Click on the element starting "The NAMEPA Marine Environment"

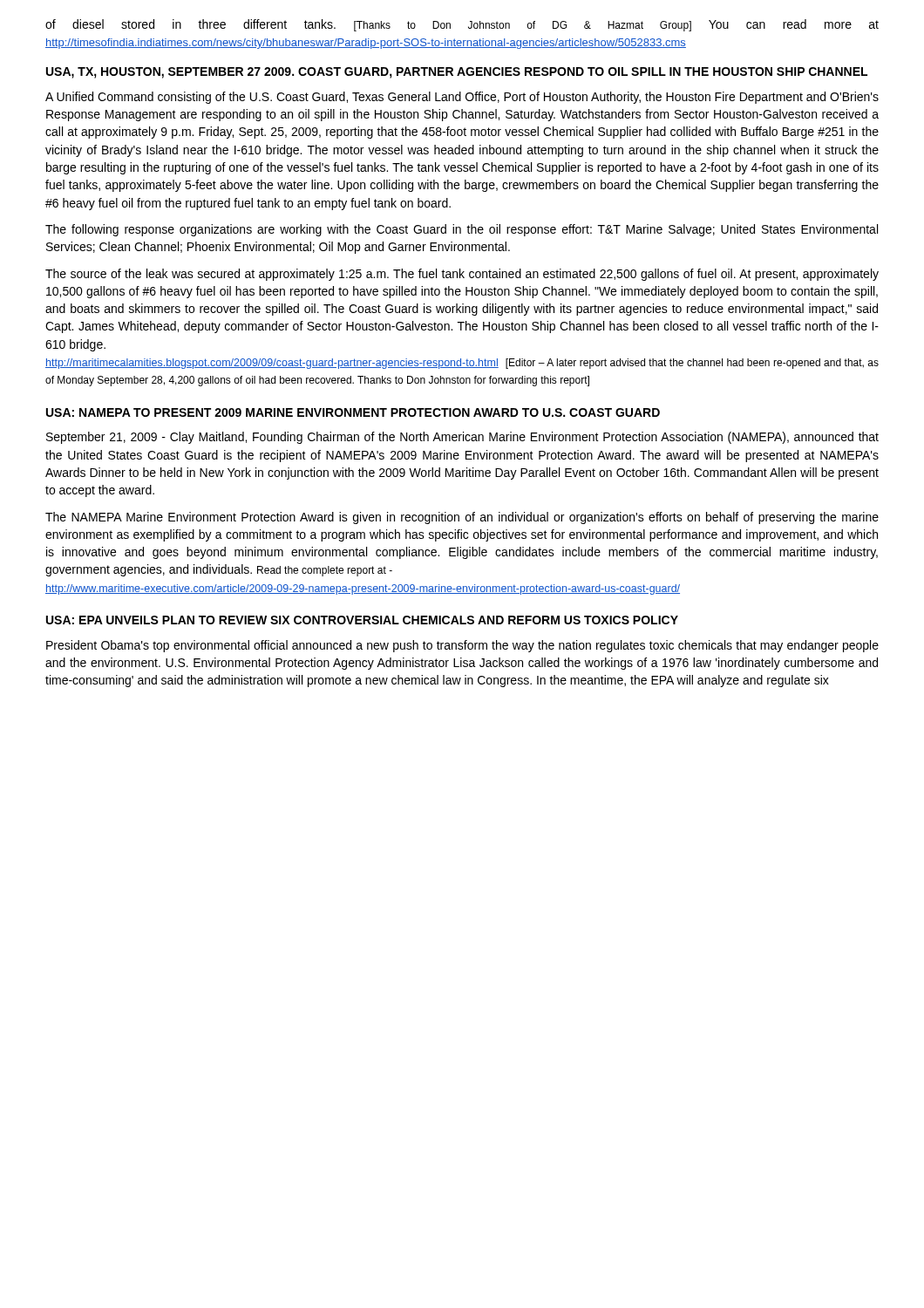[462, 552]
